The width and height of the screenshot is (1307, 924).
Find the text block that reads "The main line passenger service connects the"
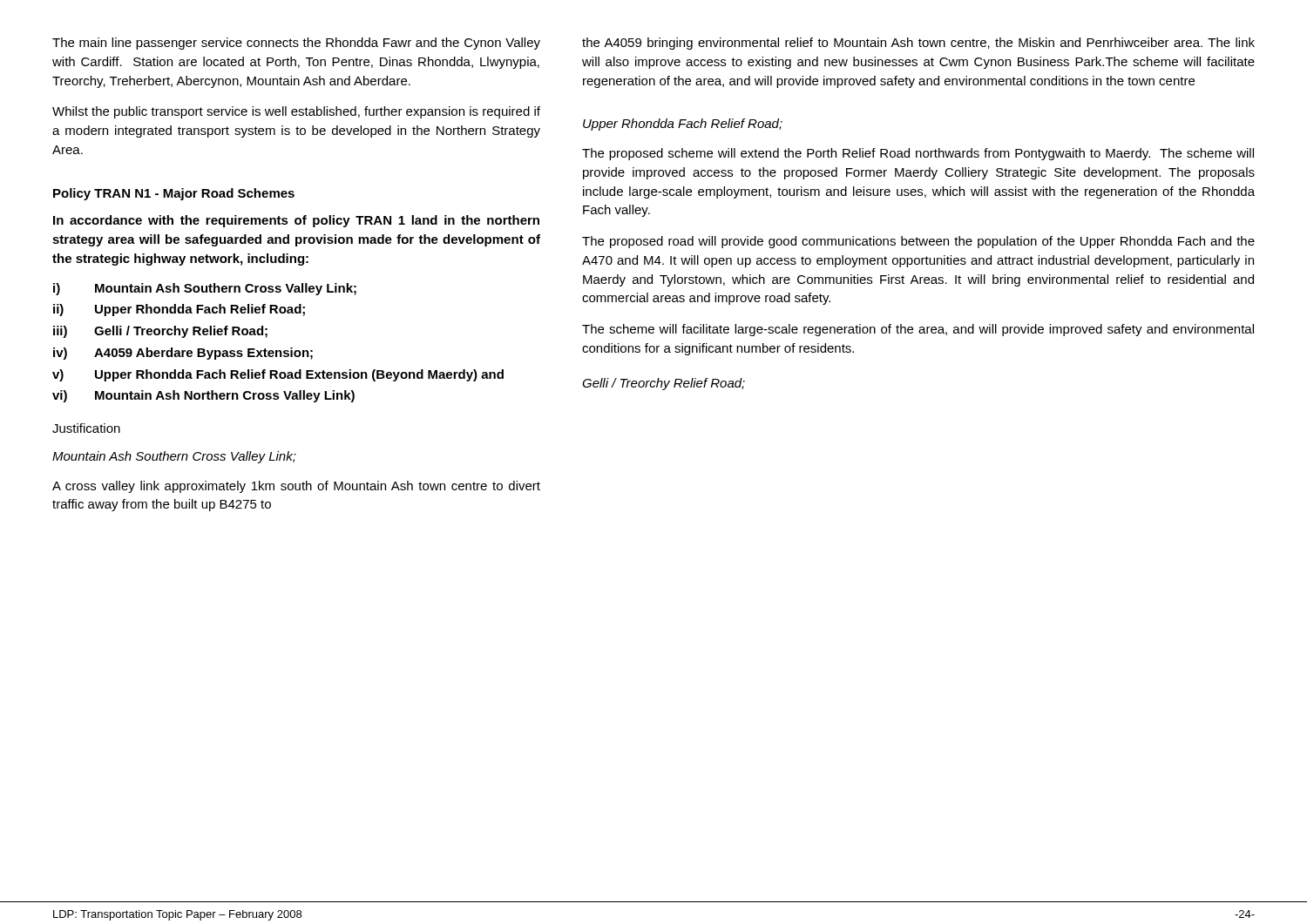coord(296,61)
